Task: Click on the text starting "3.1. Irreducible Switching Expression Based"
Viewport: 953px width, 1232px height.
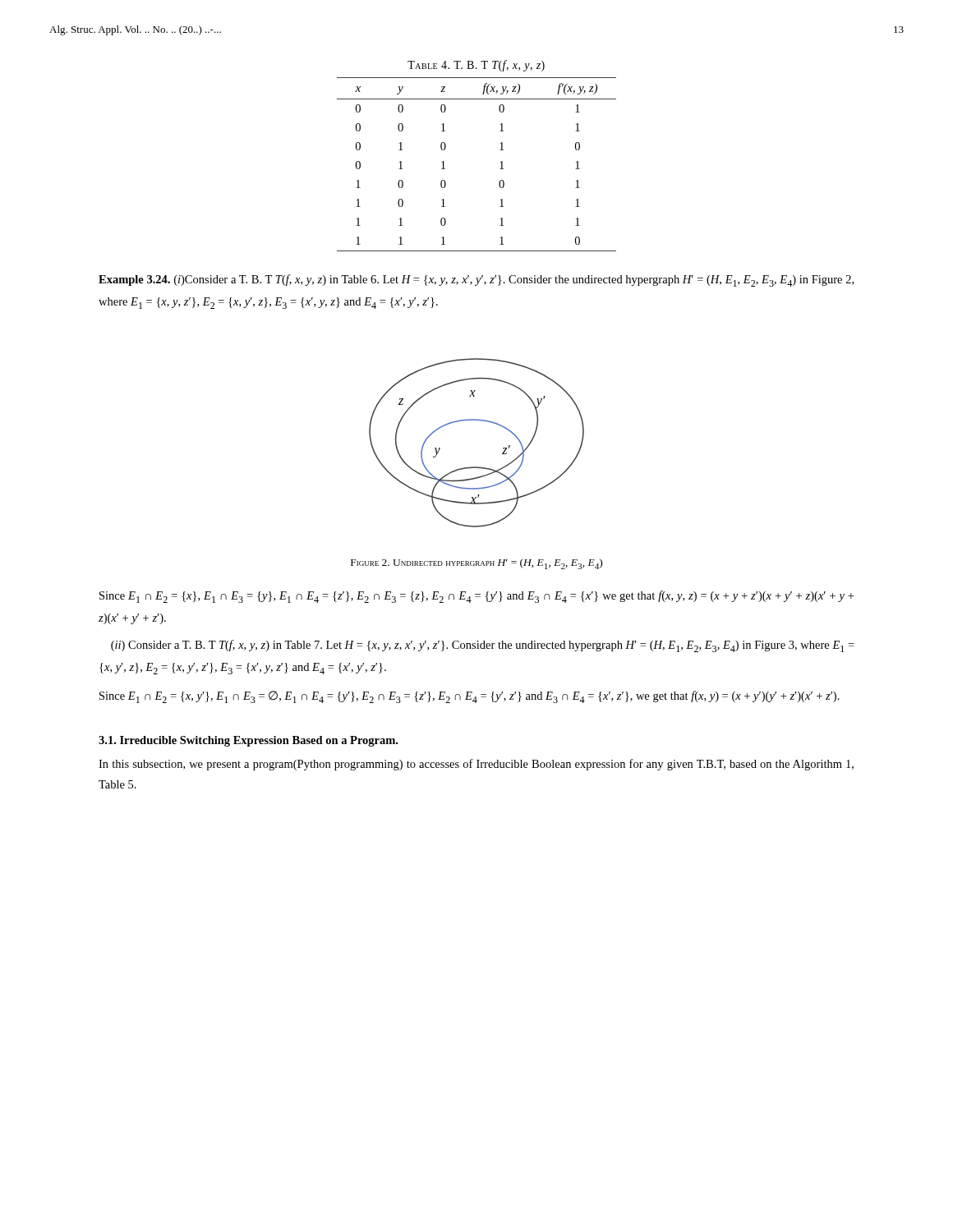Action: [248, 740]
